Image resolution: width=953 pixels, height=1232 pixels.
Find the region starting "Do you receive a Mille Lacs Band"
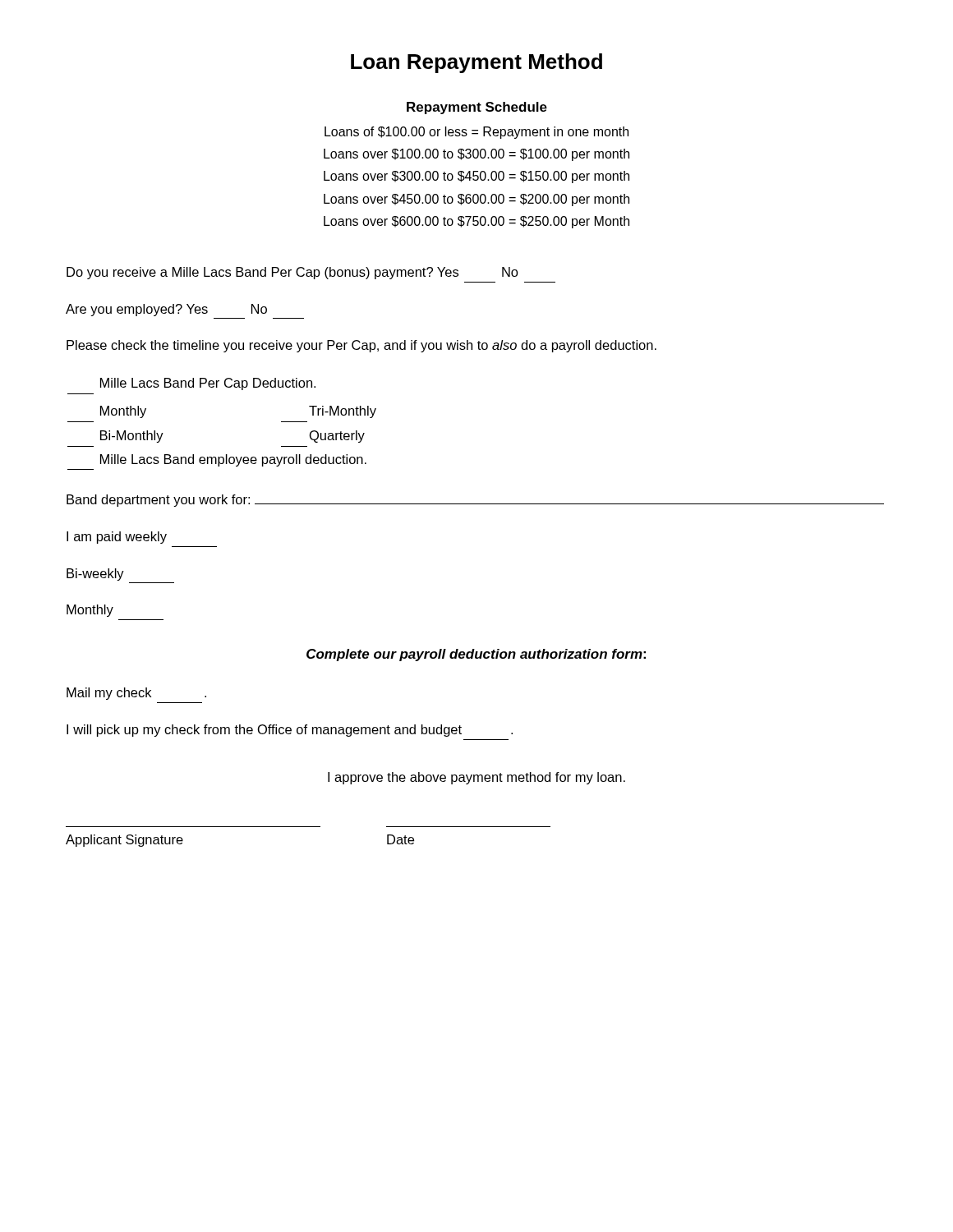(x=310, y=273)
